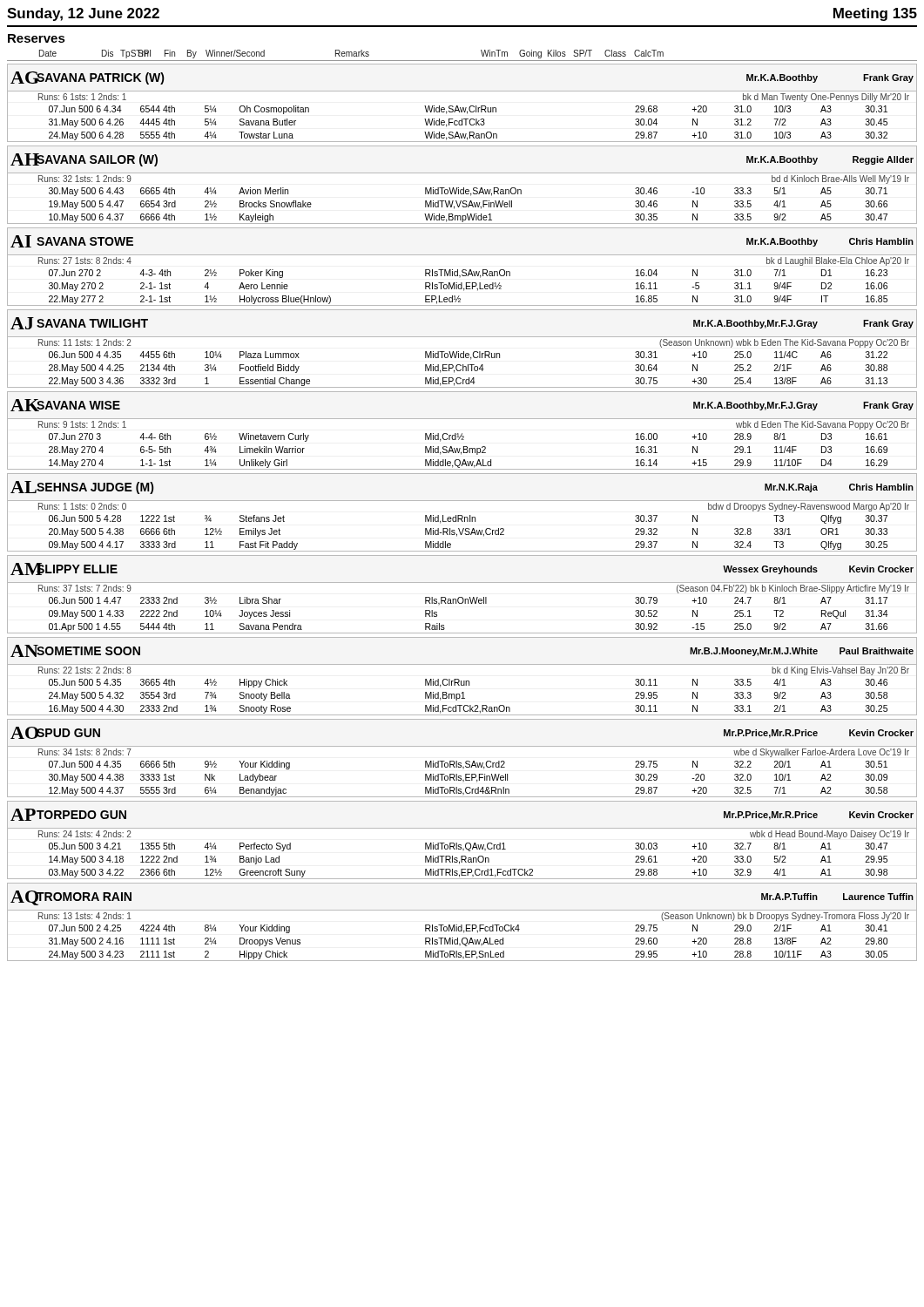This screenshot has height=1307, width=924.
Task: Locate the table with the text "1111 1st"
Action: (x=462, y=922)
